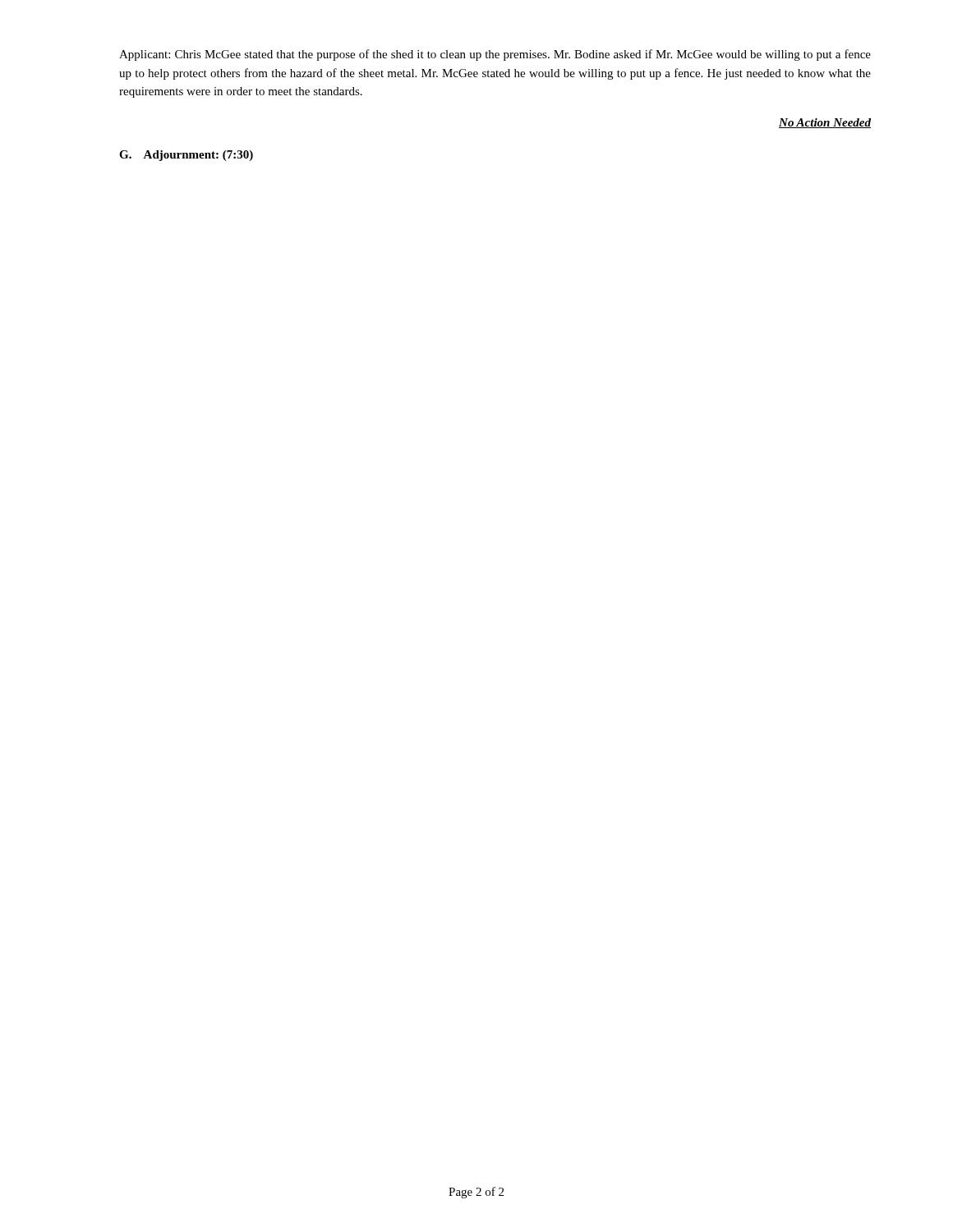Navigate to the text block starting "Applicant: Chris McGee stated that"
953x1232 pixels.
(495, 73)
